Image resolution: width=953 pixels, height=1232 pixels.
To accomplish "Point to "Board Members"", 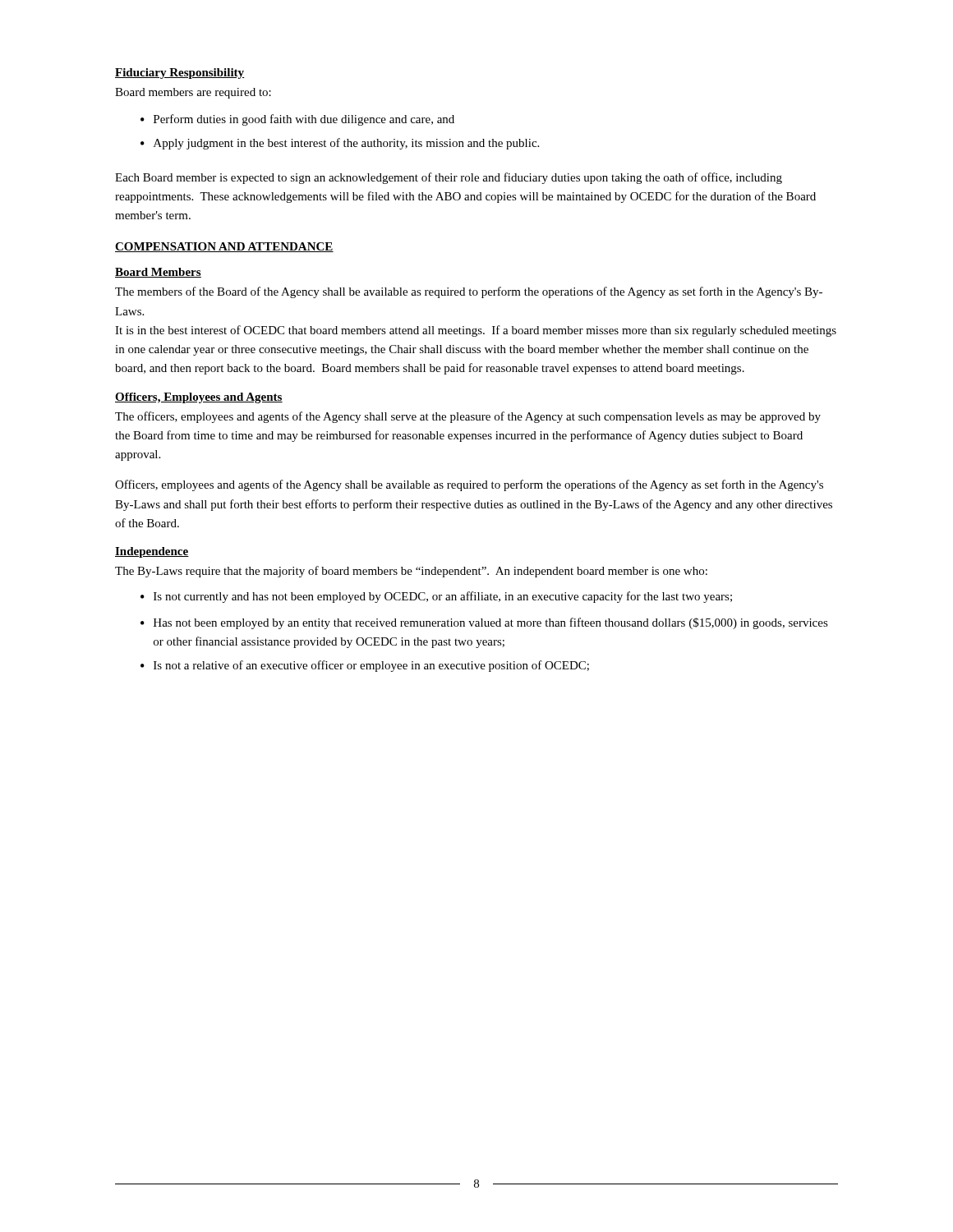I will [158, 272].
